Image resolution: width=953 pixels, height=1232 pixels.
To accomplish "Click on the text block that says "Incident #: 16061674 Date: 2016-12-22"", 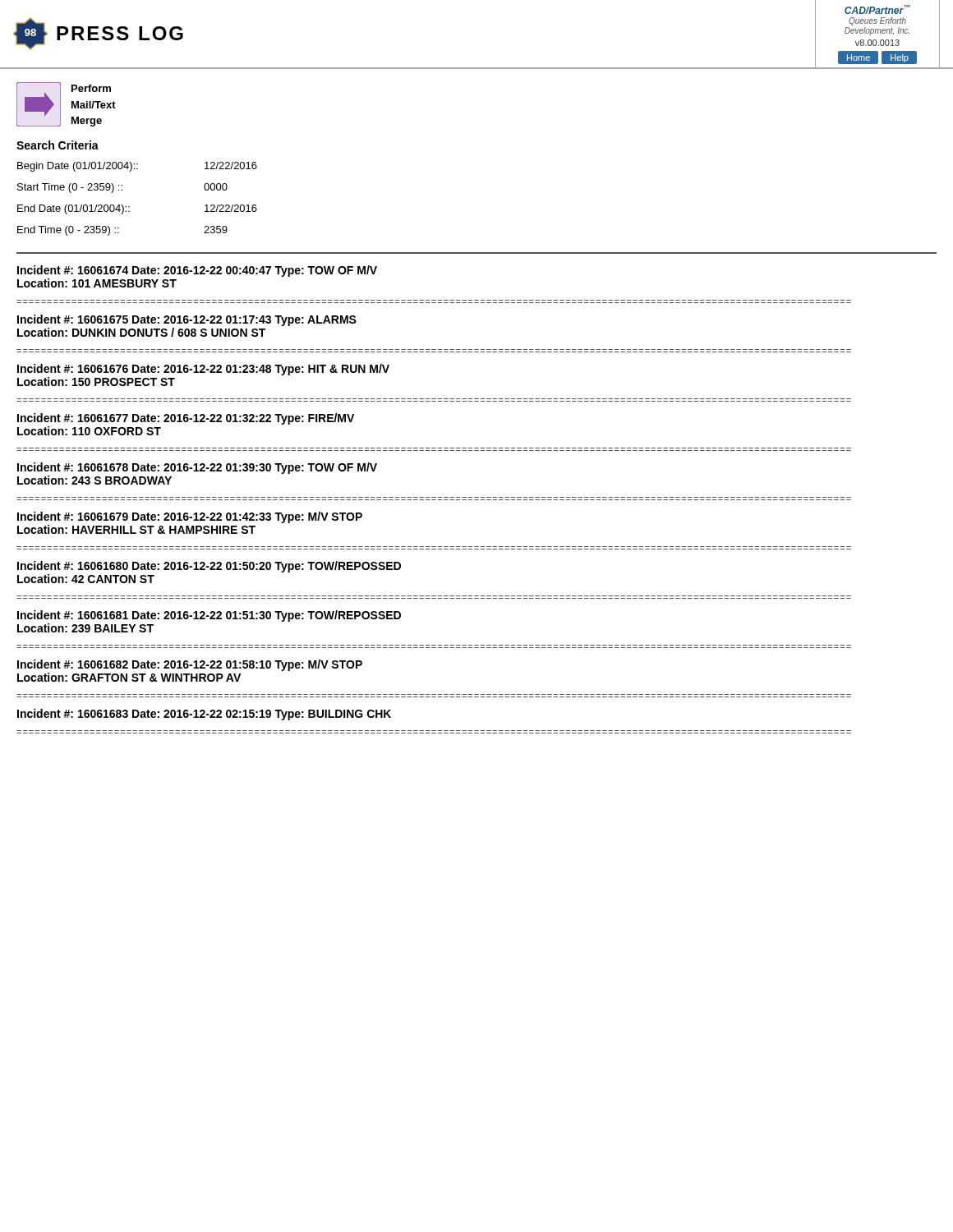I will pos(197,271).
